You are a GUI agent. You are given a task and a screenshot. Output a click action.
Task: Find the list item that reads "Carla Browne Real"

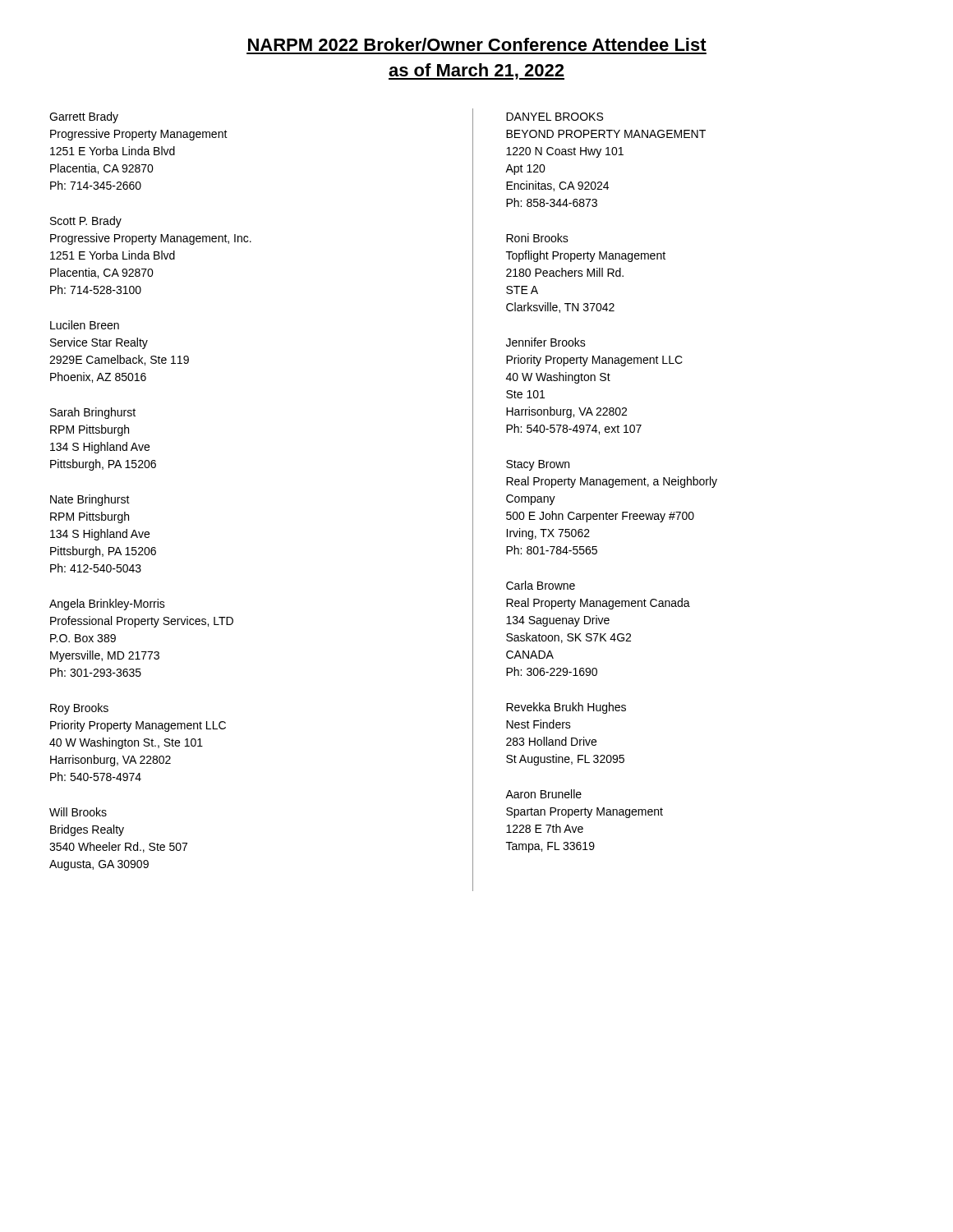(541, 585)
